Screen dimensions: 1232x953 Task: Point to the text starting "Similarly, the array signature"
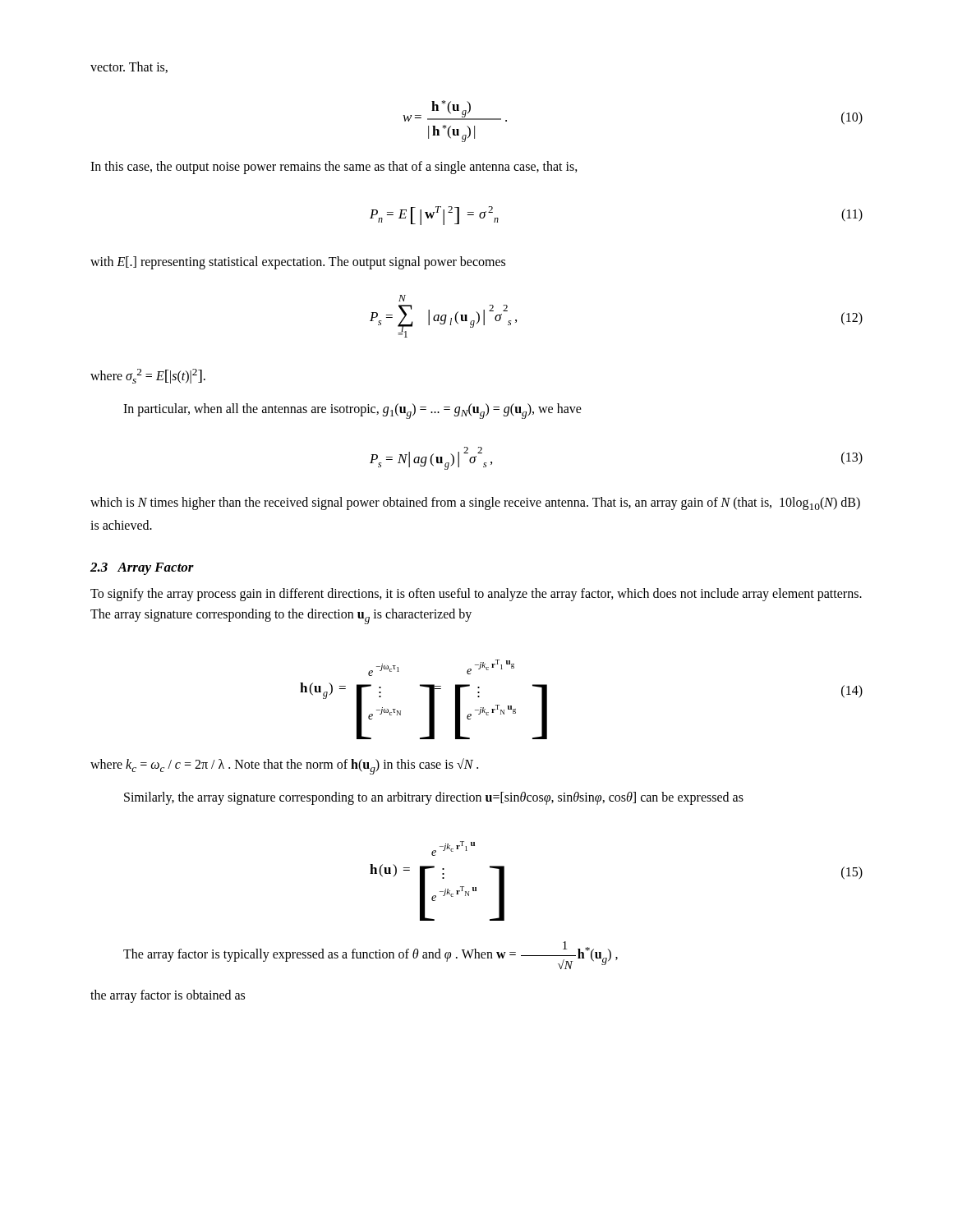(x=433, y=797)
